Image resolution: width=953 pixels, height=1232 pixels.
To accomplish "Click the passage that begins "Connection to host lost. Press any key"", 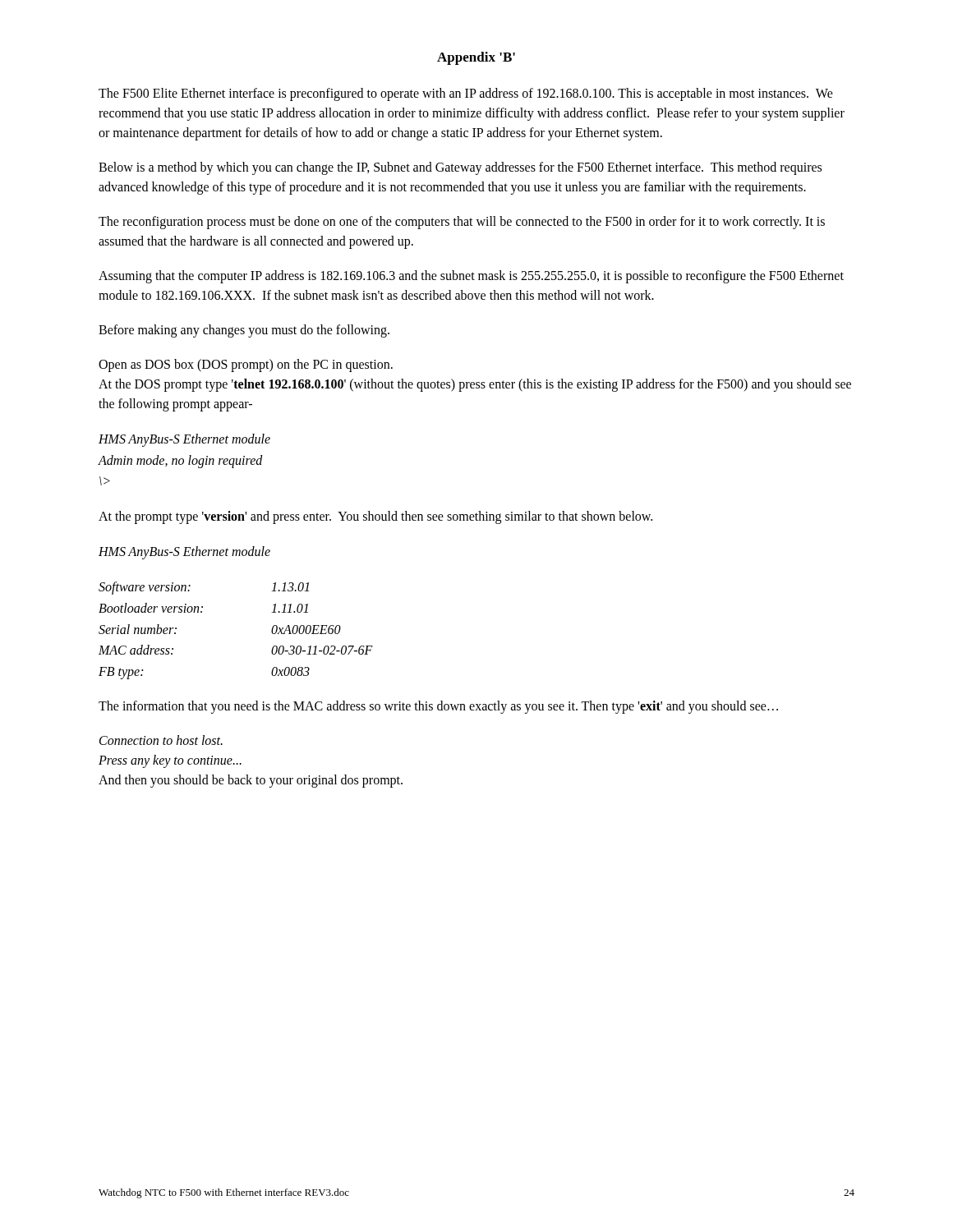I will pyautogui.click(x=251, y=760).
